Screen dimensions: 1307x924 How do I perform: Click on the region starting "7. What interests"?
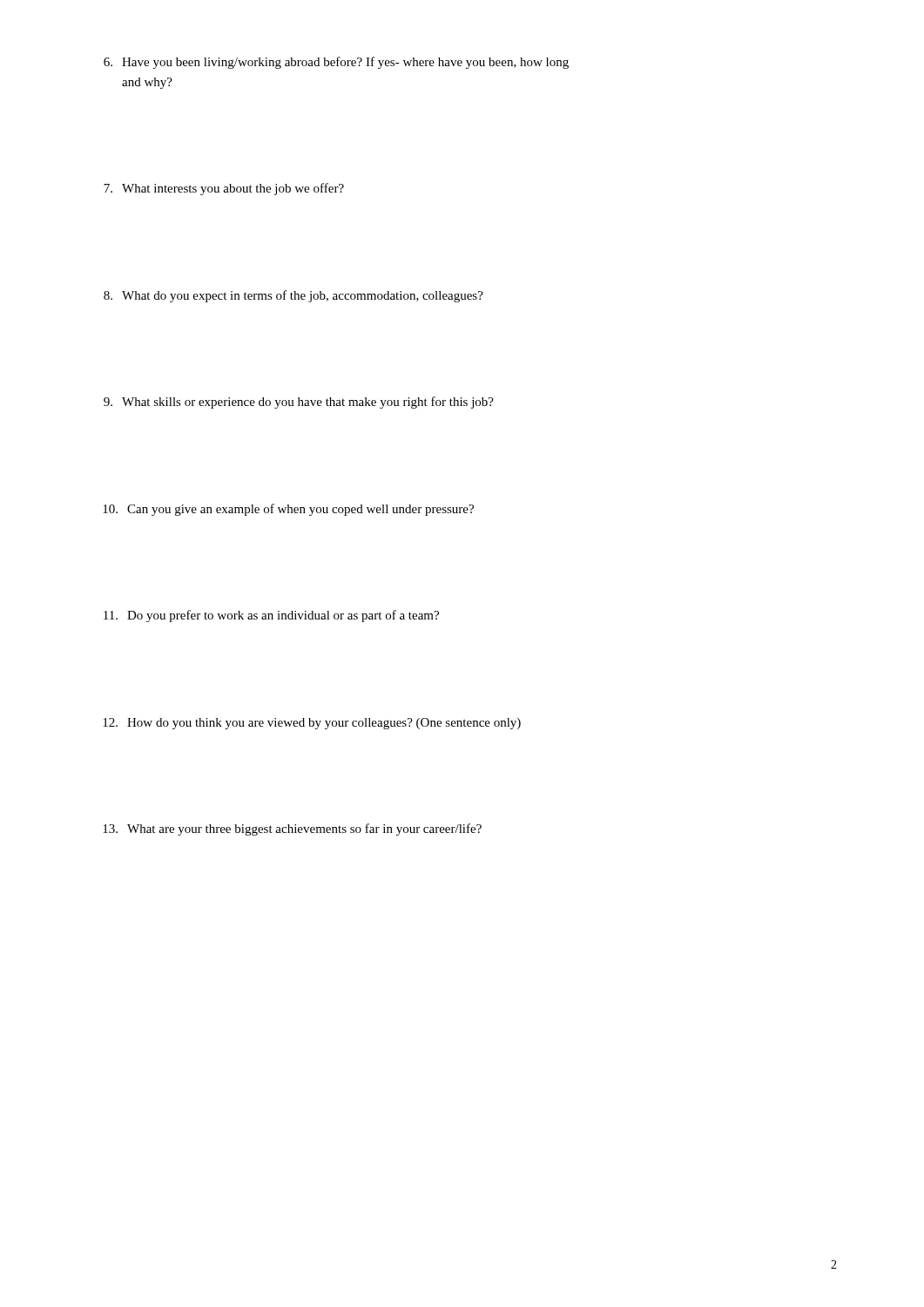point(224,189)
